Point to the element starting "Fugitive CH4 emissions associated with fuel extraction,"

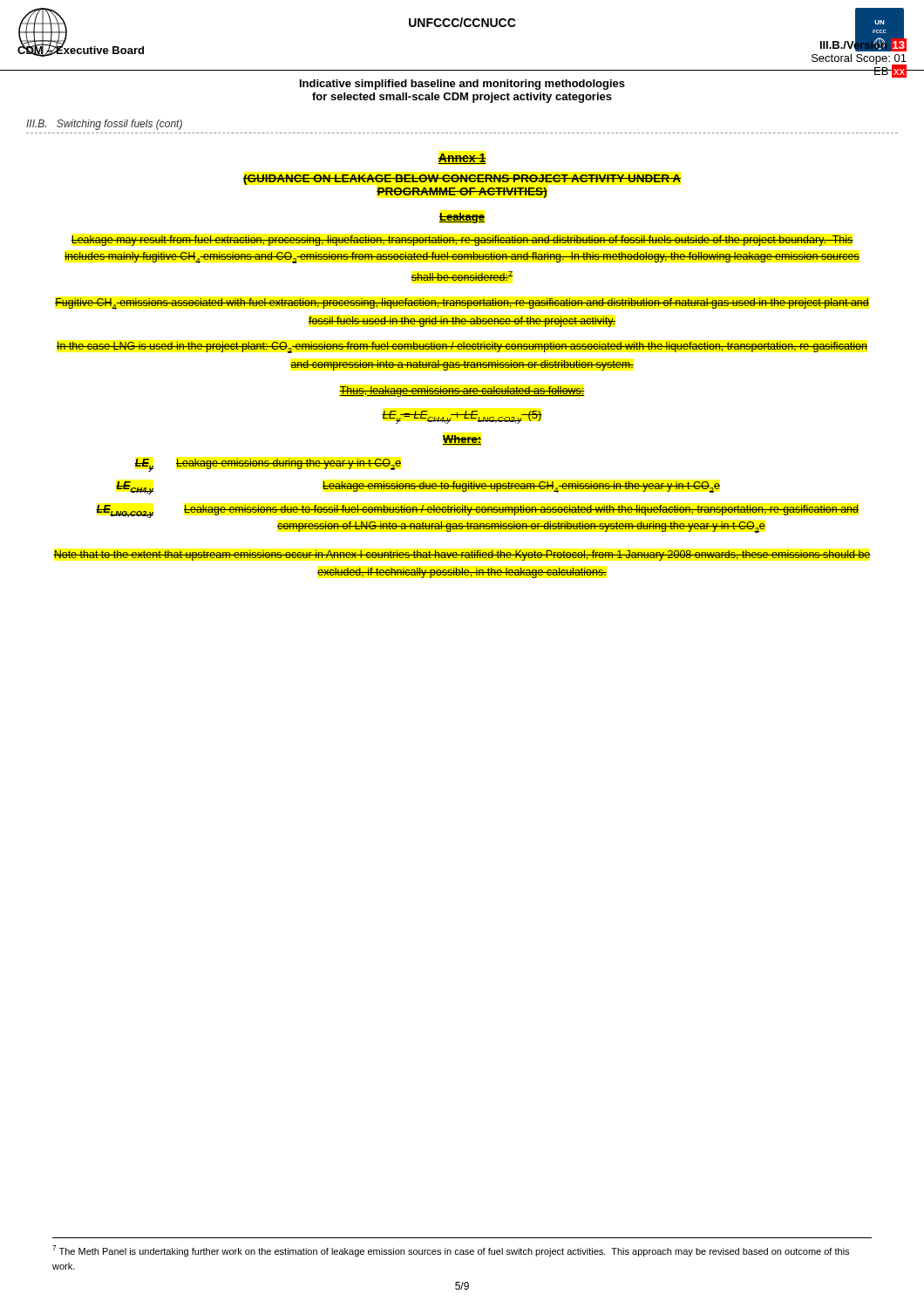462,312
